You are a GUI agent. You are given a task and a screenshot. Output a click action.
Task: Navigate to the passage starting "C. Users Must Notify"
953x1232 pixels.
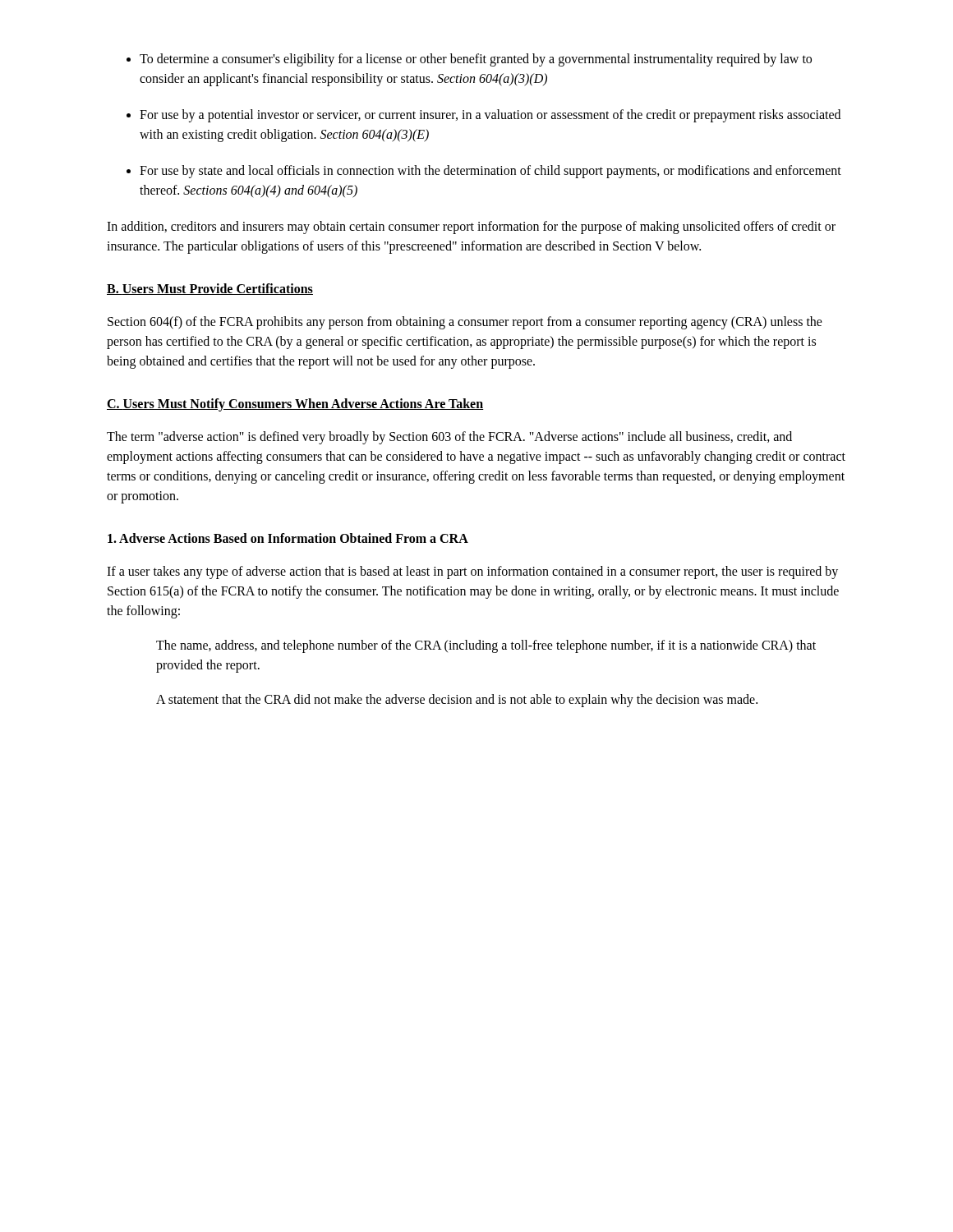point(295,404)
